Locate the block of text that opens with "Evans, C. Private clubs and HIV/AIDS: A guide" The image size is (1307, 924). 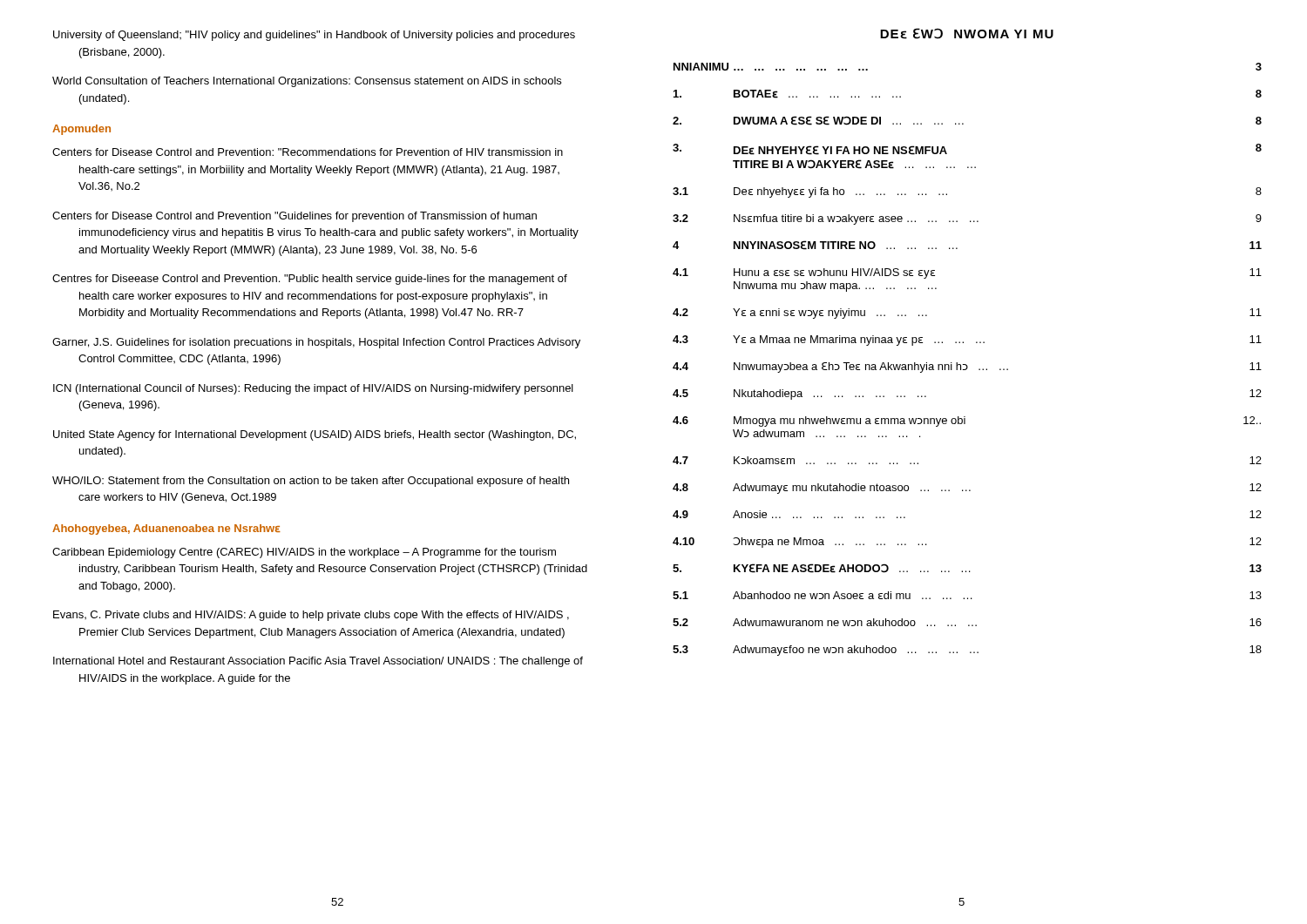pyautogui.click(x=311, y=623)
